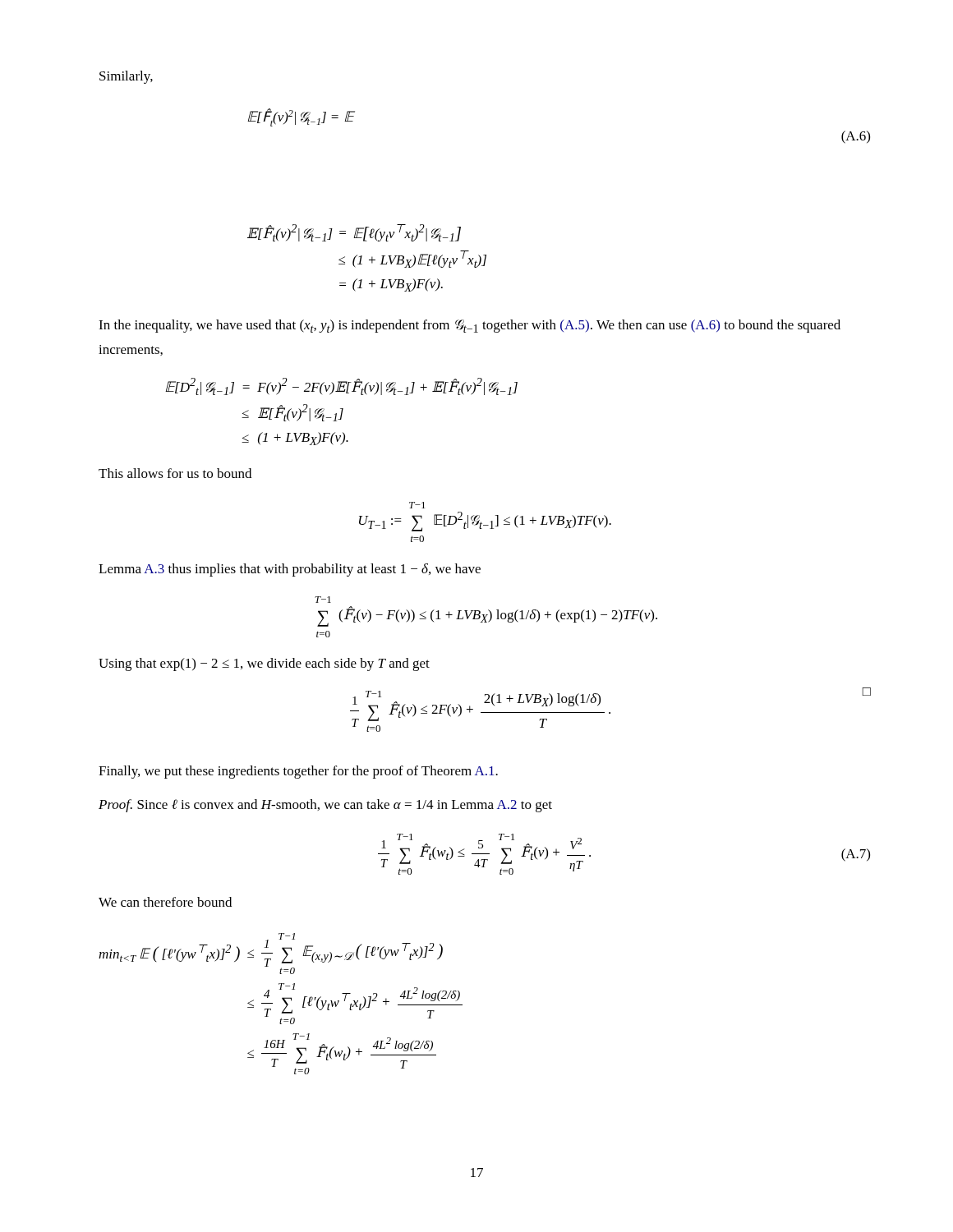The image size is (953, 1232).
Task: Point to the text block starting "Proof. Since ℓ"
Action: 325,804
